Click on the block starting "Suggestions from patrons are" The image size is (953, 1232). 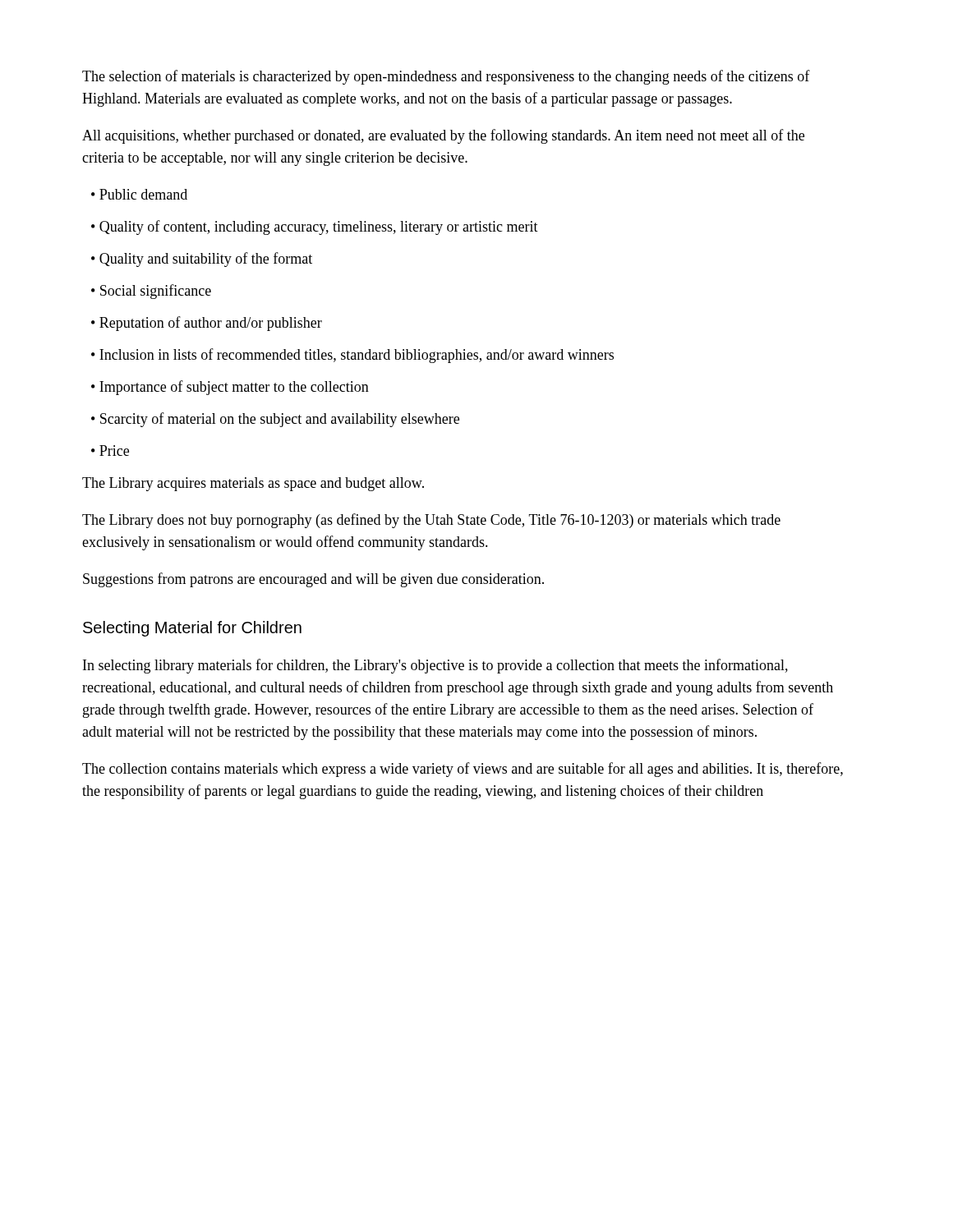click(x=314, y=579)
